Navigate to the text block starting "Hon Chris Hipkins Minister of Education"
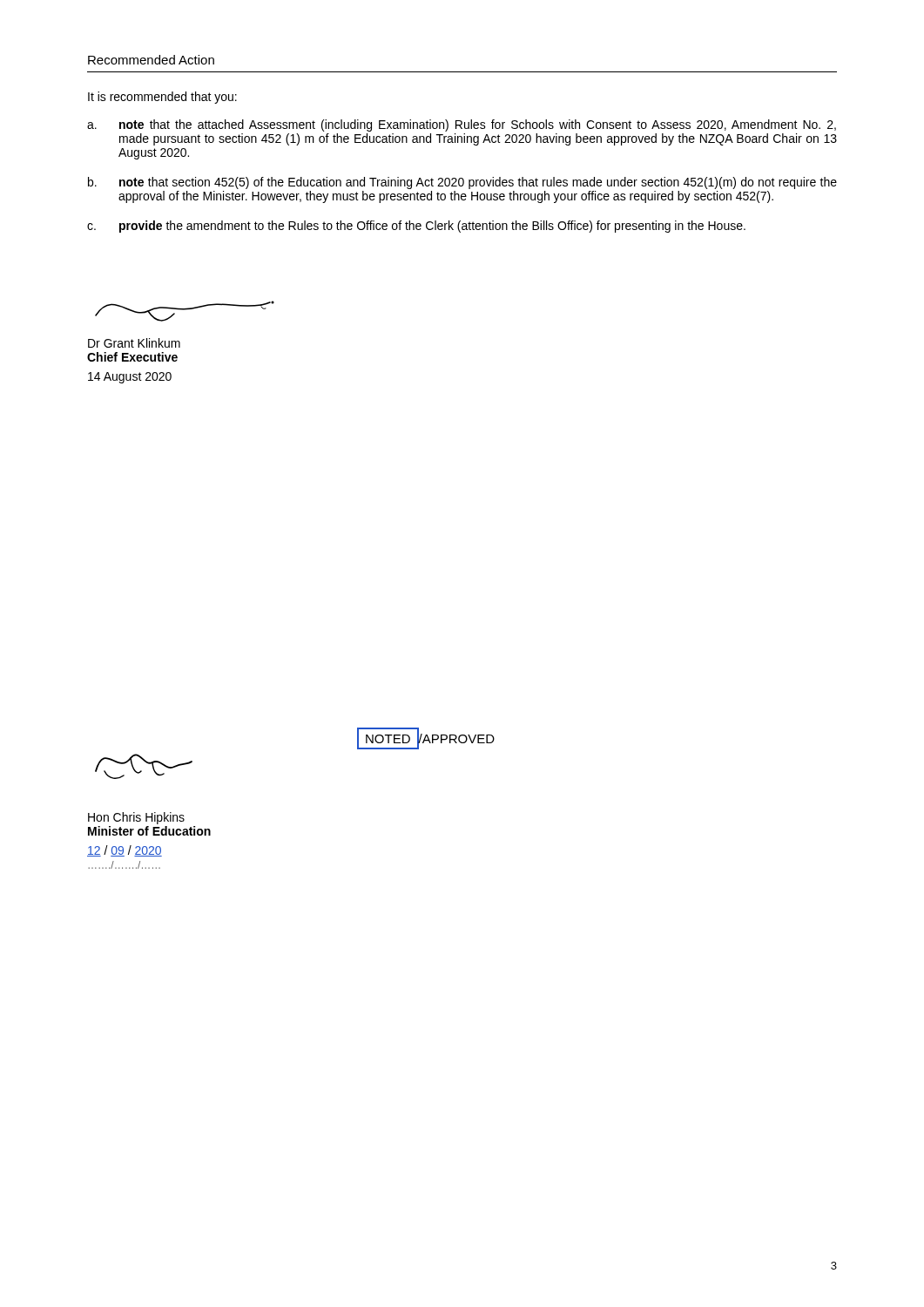Viewport: 924px width, 1307px height. coord(149,824)
